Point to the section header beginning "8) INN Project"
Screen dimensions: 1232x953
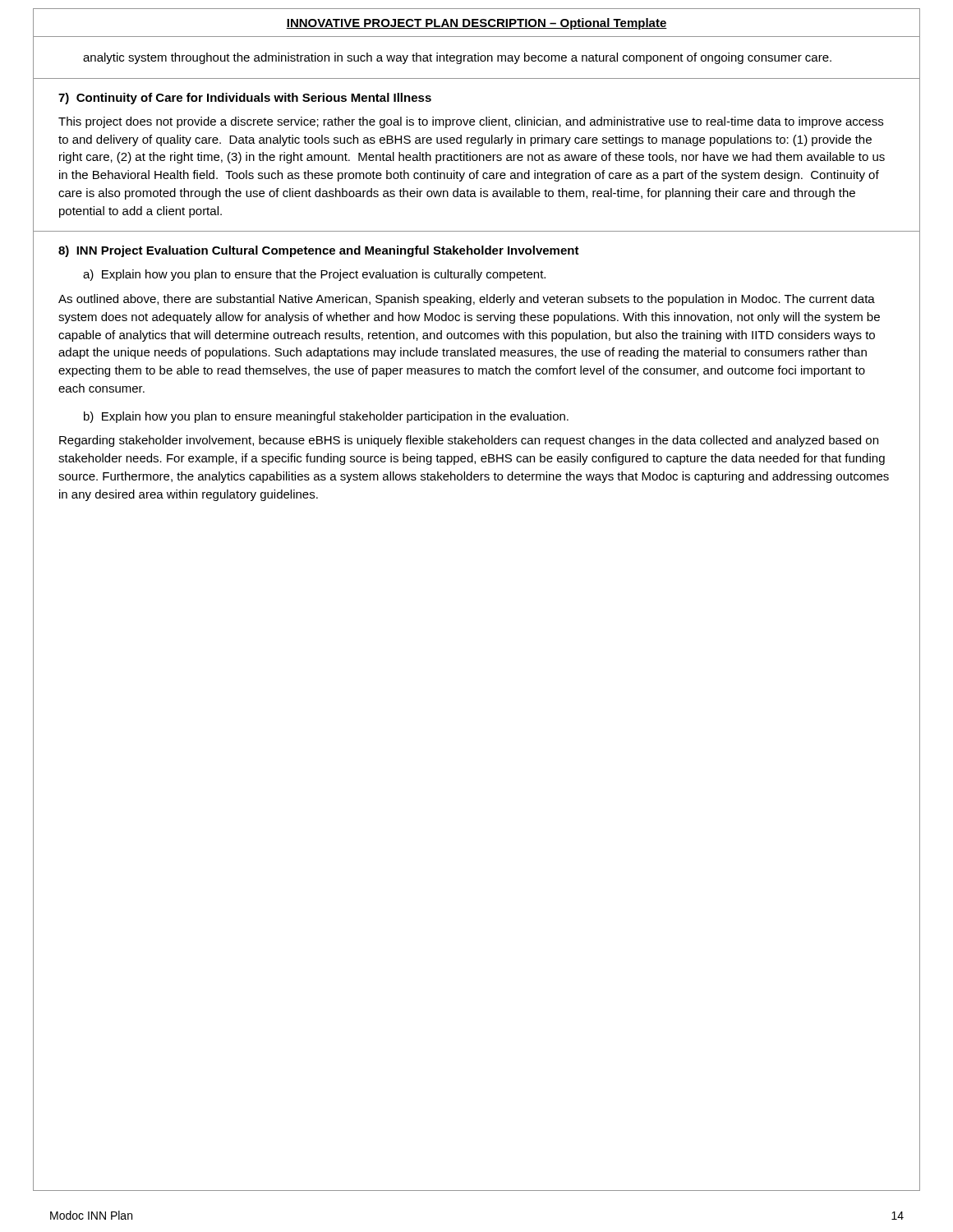pyautogui.click(x=319, y=250)
